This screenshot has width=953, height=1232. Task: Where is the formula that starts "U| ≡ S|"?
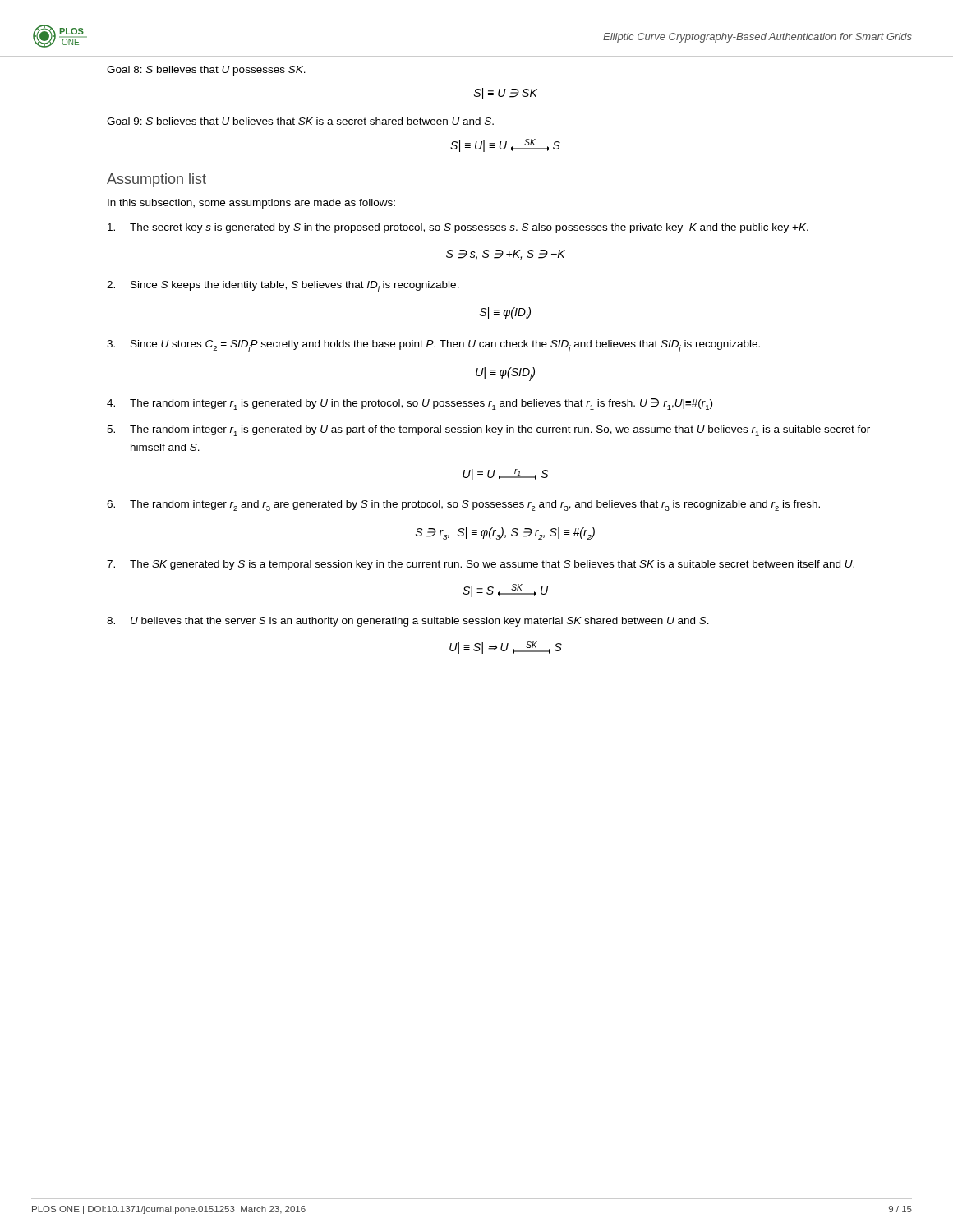[505, 648]
